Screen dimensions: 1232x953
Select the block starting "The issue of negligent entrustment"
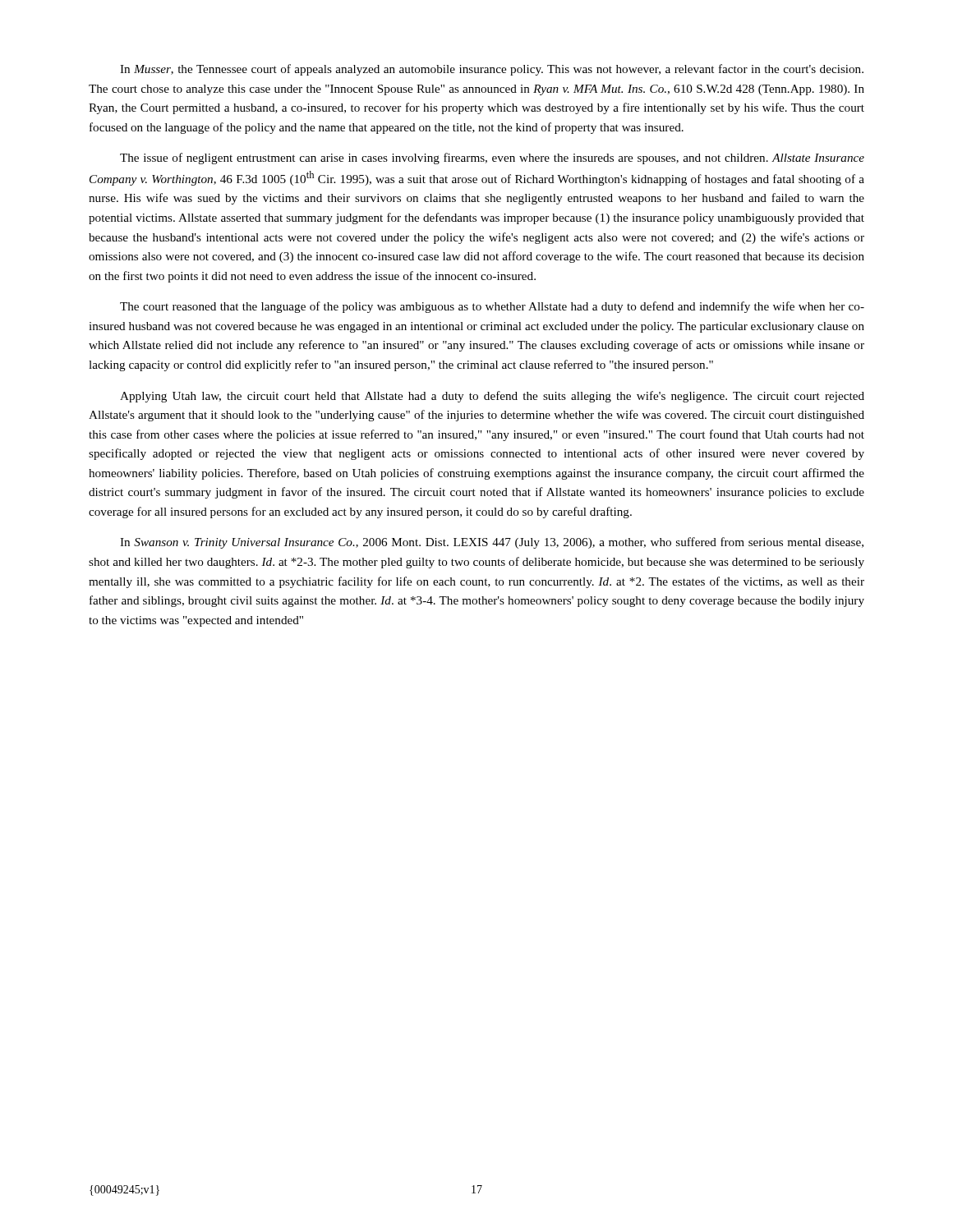pos(476,216)
